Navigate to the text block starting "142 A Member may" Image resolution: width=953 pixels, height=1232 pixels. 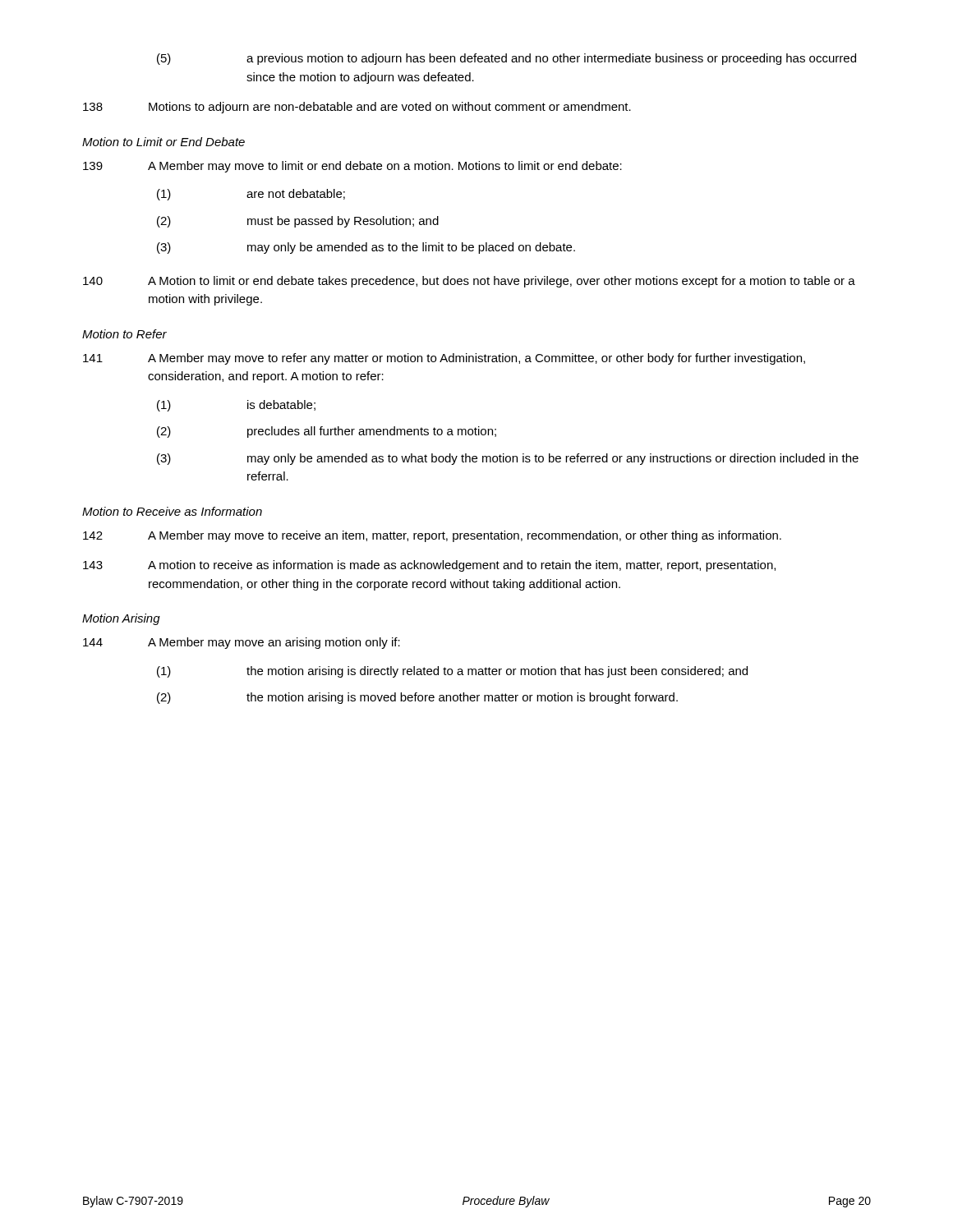click(476, 535)
